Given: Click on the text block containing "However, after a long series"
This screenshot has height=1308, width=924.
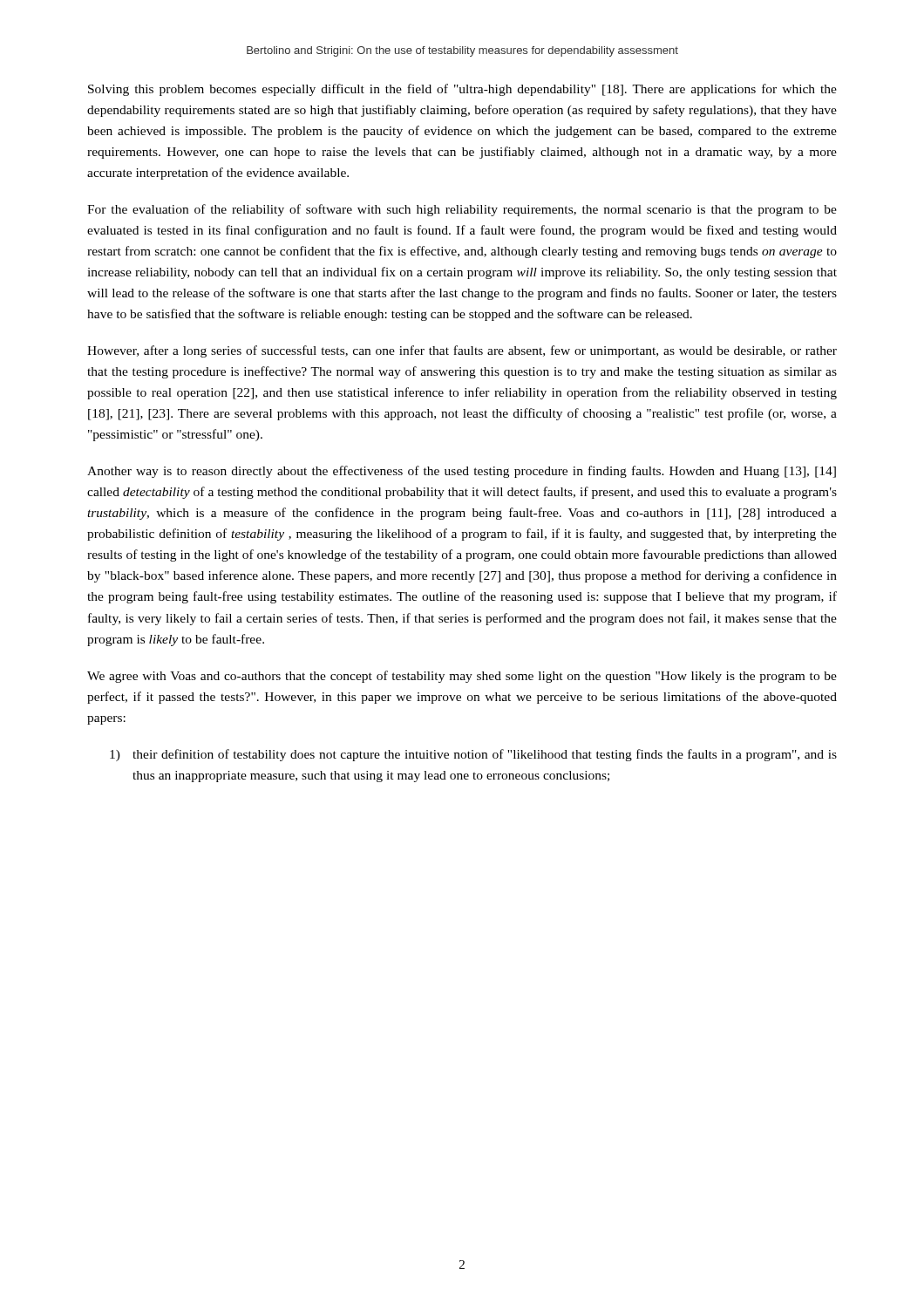Looking at the screenshot, I should 462,392.
